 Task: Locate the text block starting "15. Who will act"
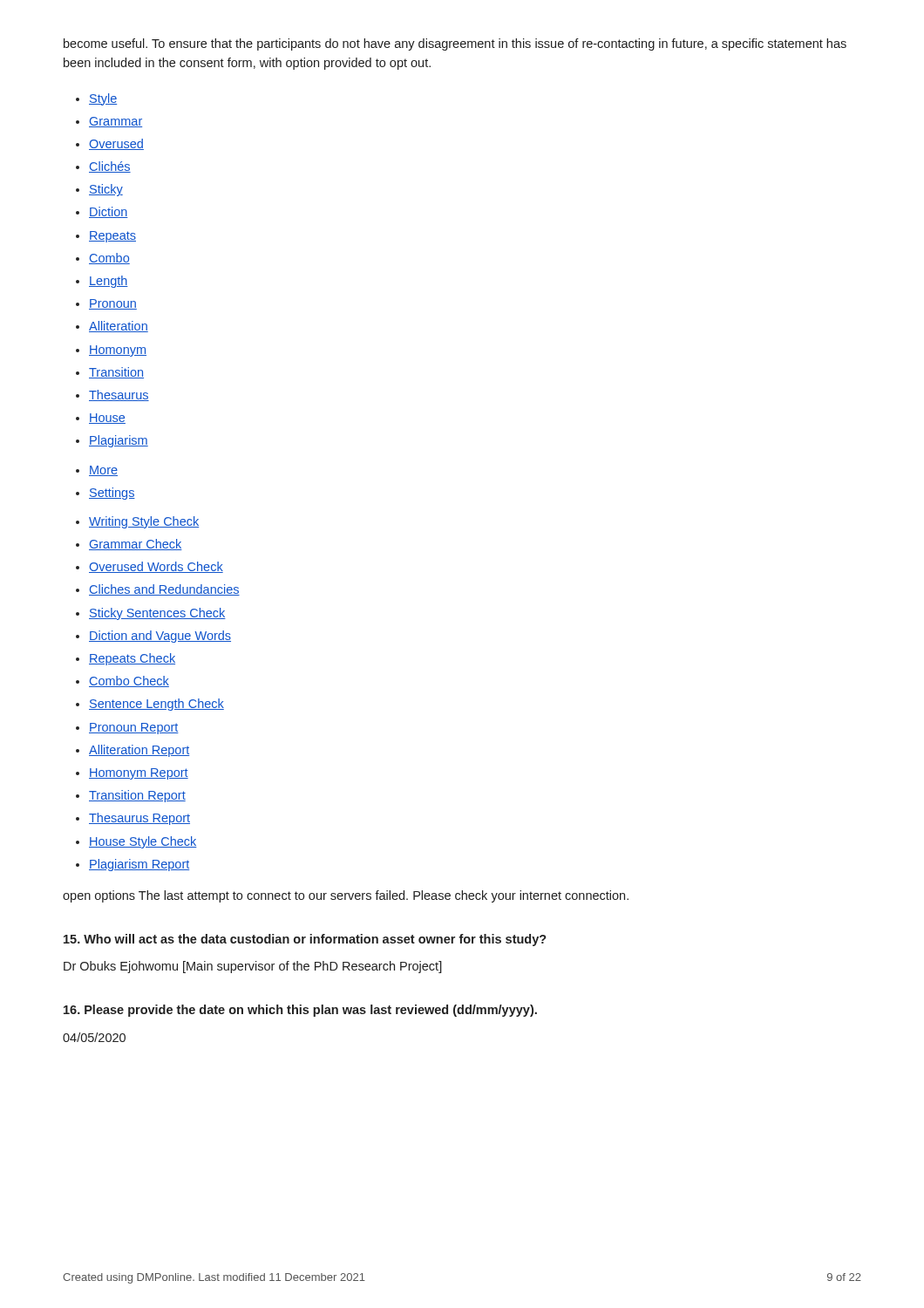pyautogui.click(x=305, y=939)
